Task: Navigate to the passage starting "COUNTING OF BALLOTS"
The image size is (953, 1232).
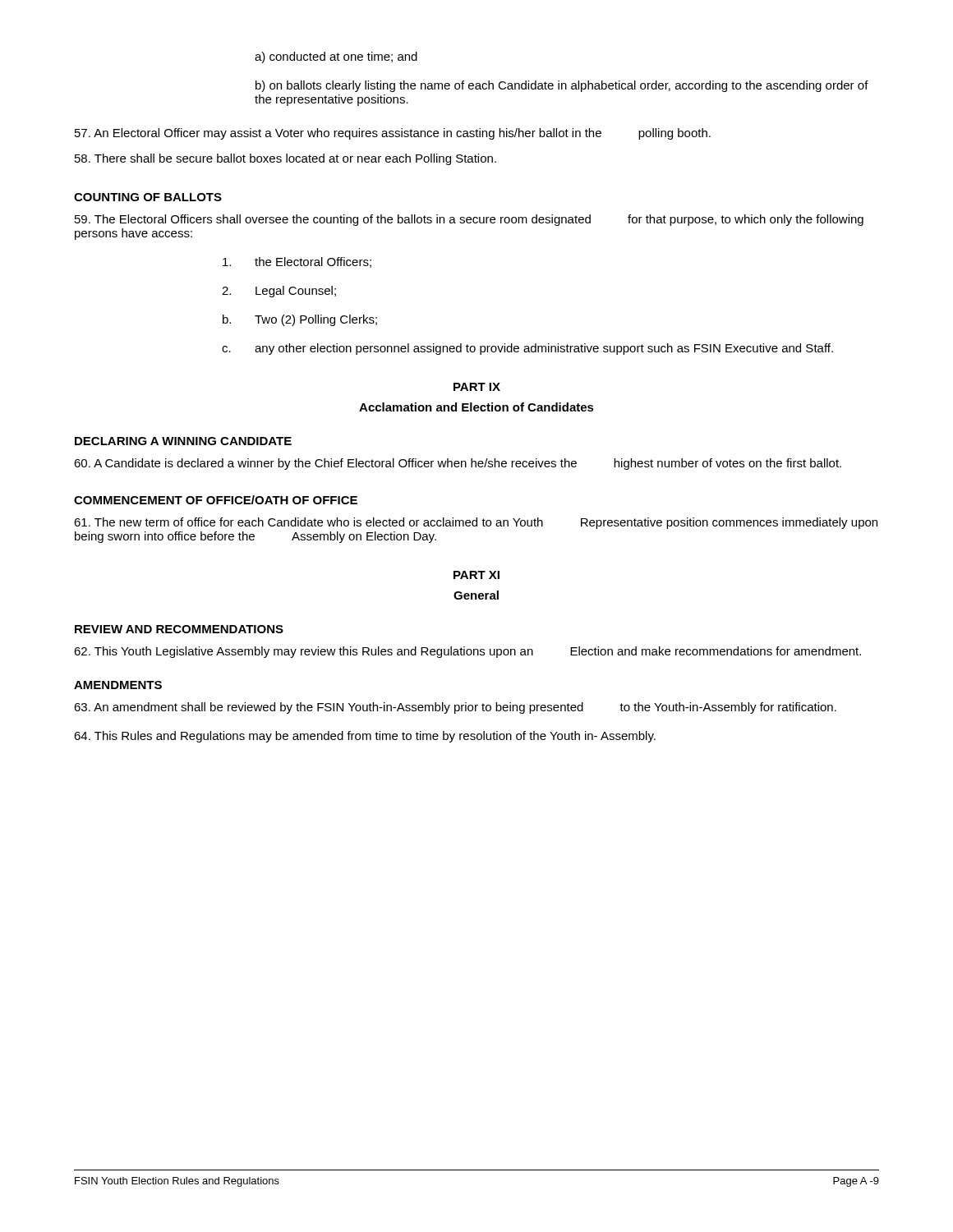Action: 148,197
